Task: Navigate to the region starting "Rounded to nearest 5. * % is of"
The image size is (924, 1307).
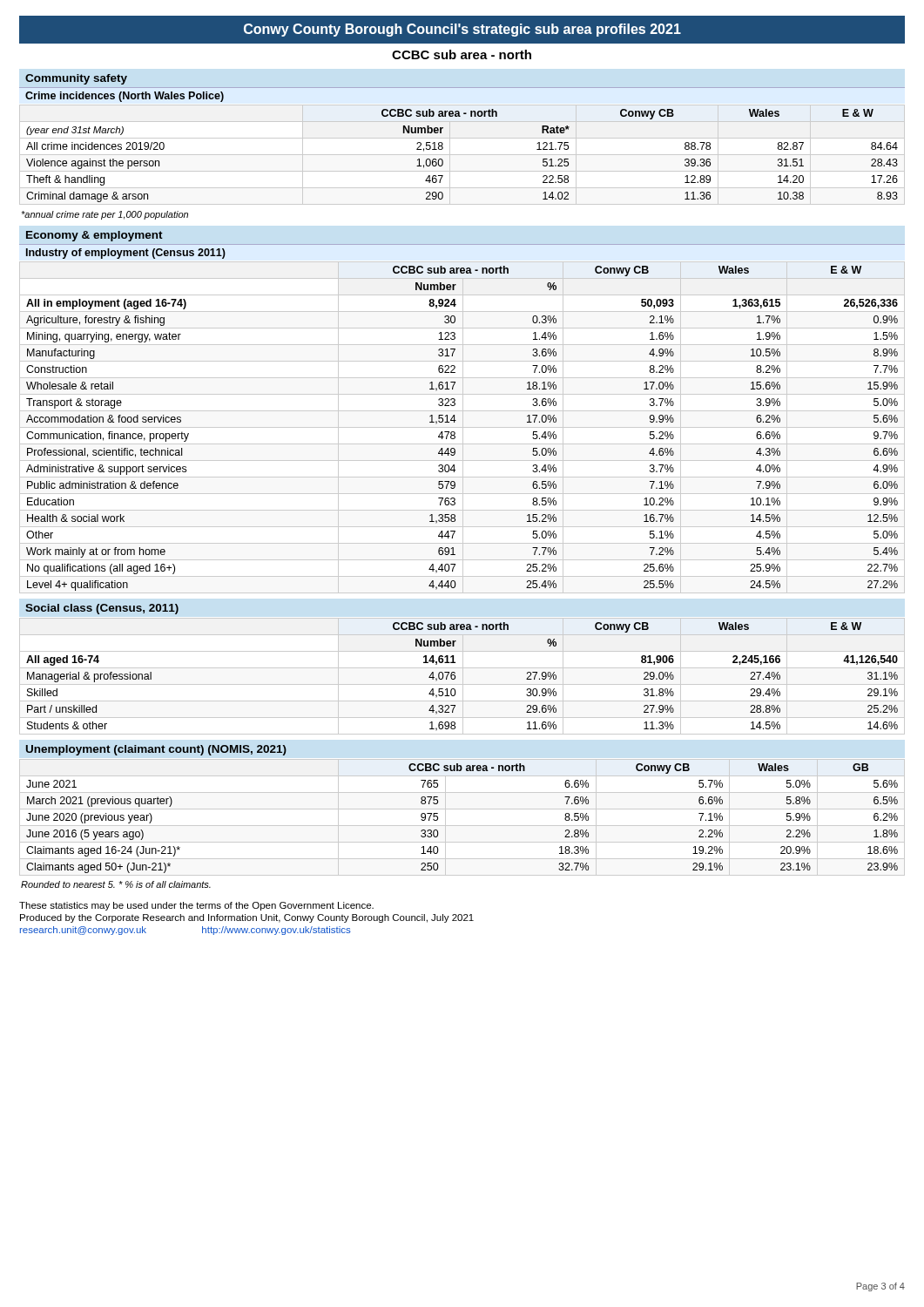Action: [116, 884]
